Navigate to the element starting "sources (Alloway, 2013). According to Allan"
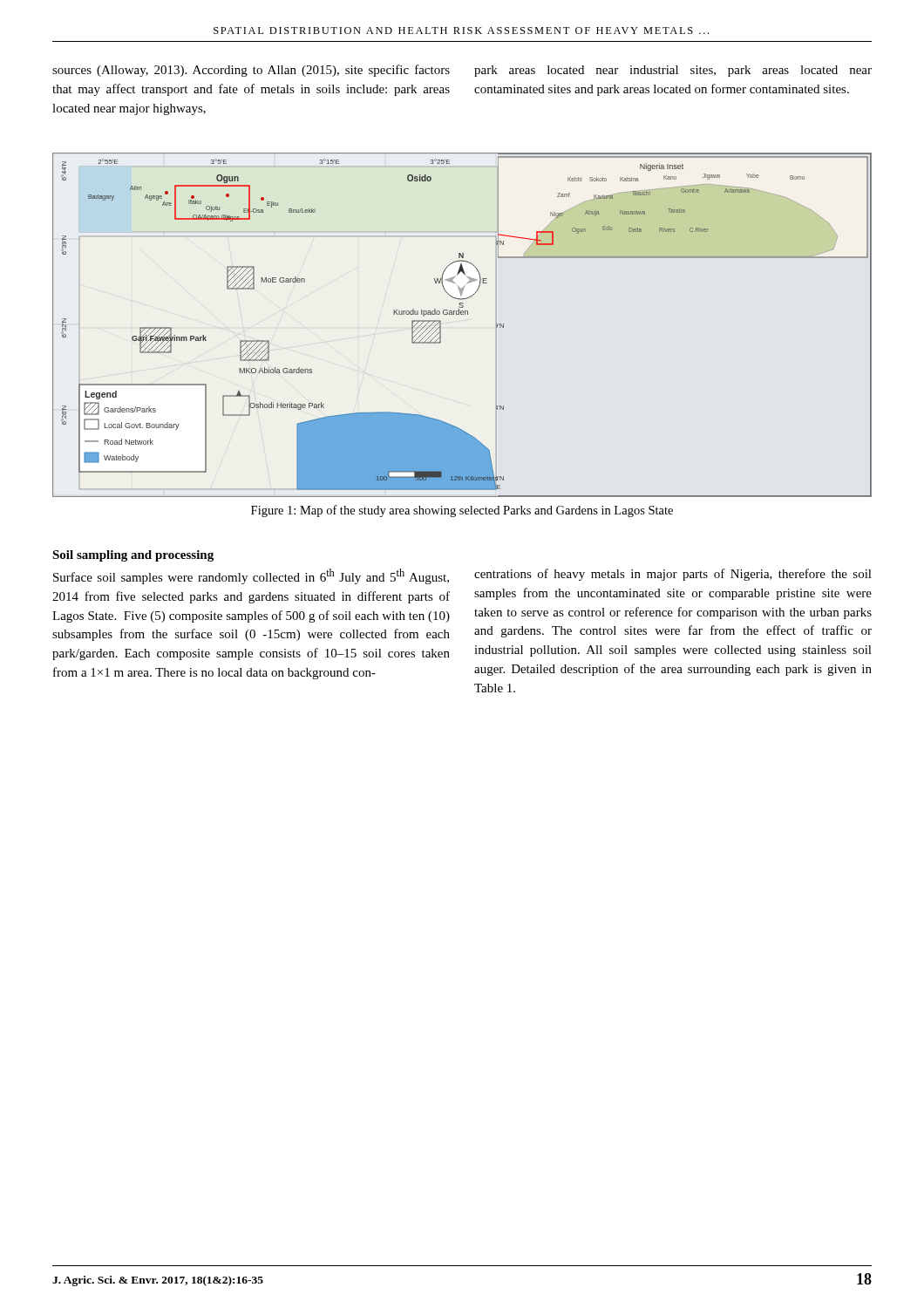This screenshot has height=1308, width=924. click(x=251, y=89)
